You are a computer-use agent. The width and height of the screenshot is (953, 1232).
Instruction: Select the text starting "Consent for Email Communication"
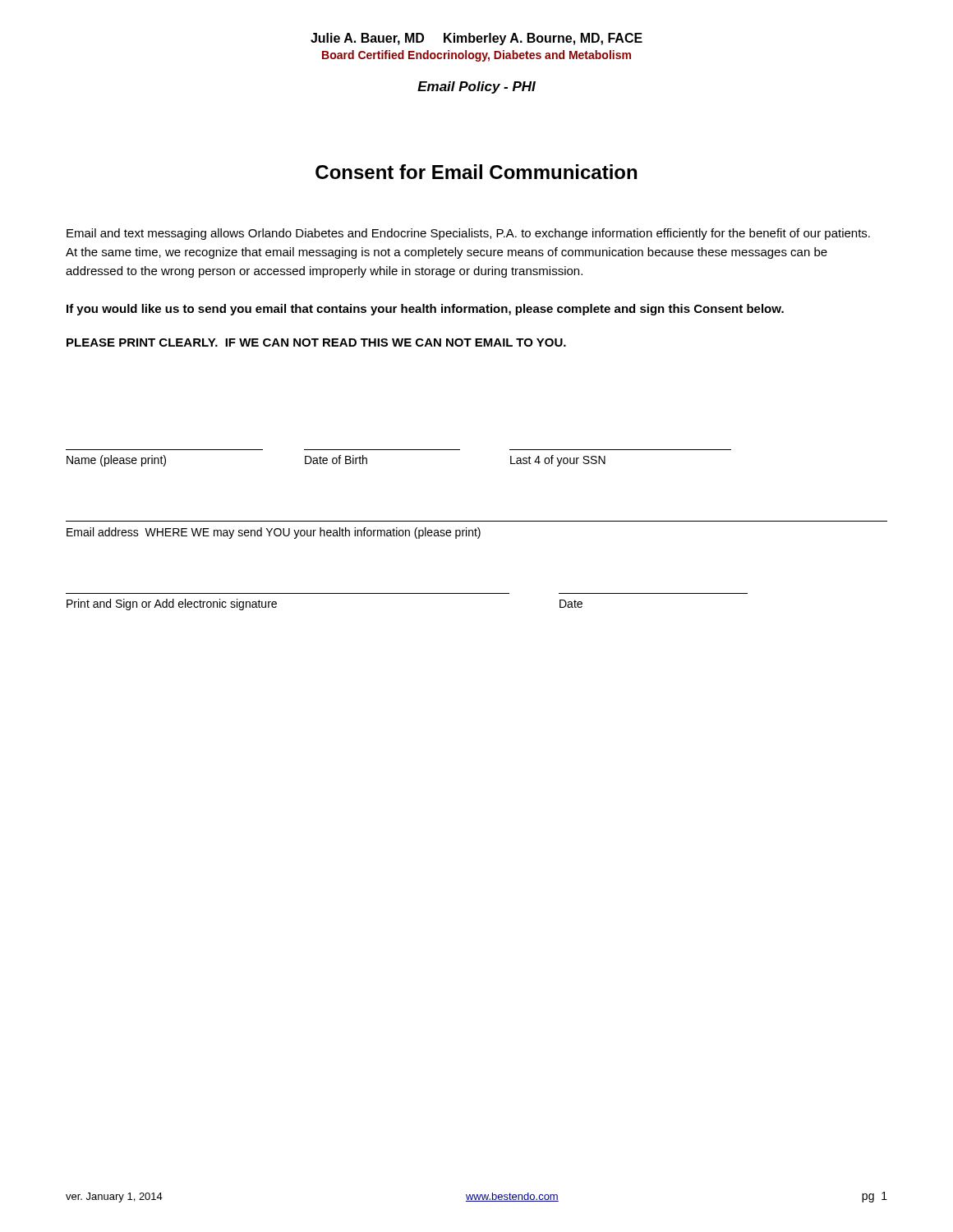pyautogui.click(x=476, y=172)
